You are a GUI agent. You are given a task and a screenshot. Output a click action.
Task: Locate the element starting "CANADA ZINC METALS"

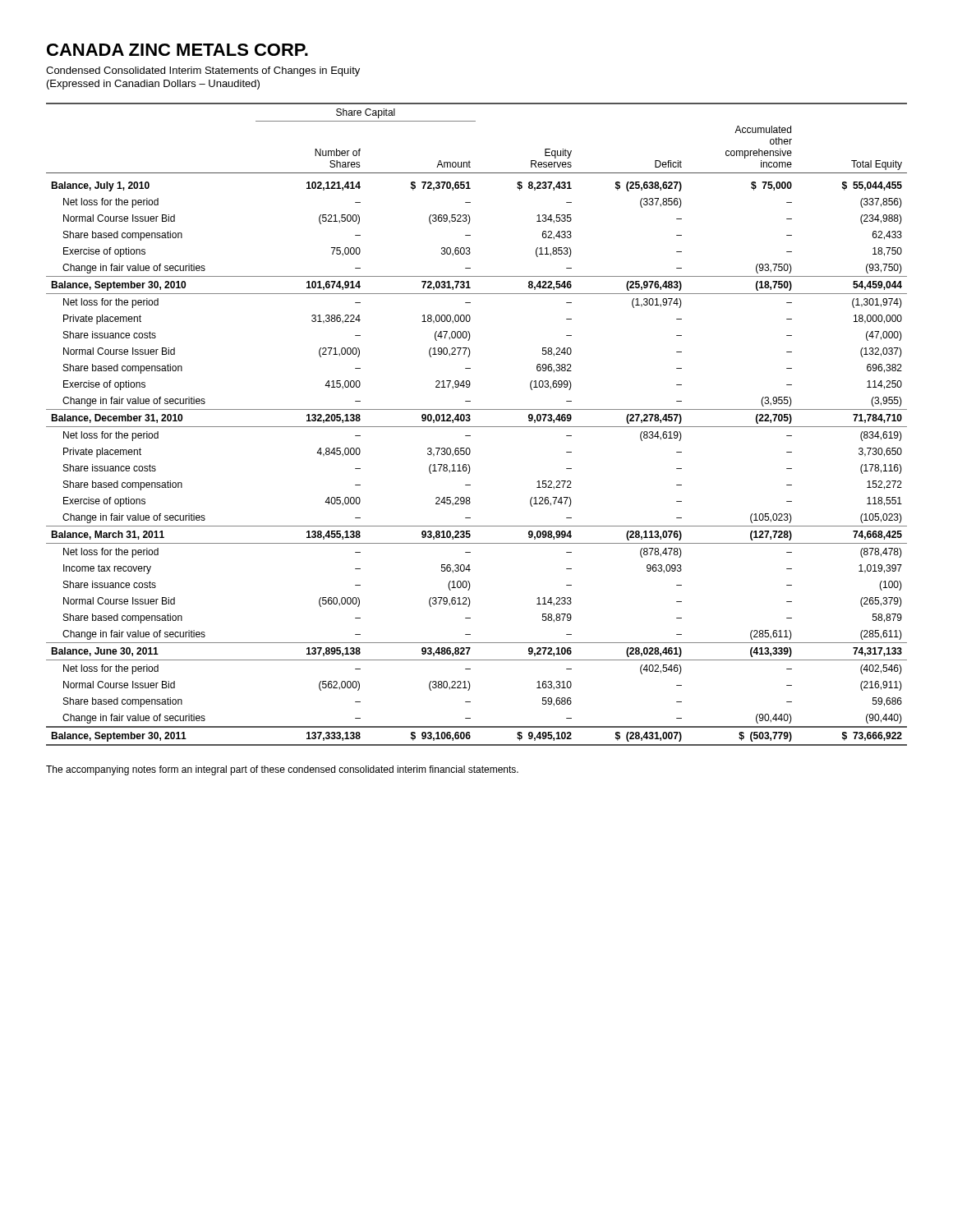(177, 50)
